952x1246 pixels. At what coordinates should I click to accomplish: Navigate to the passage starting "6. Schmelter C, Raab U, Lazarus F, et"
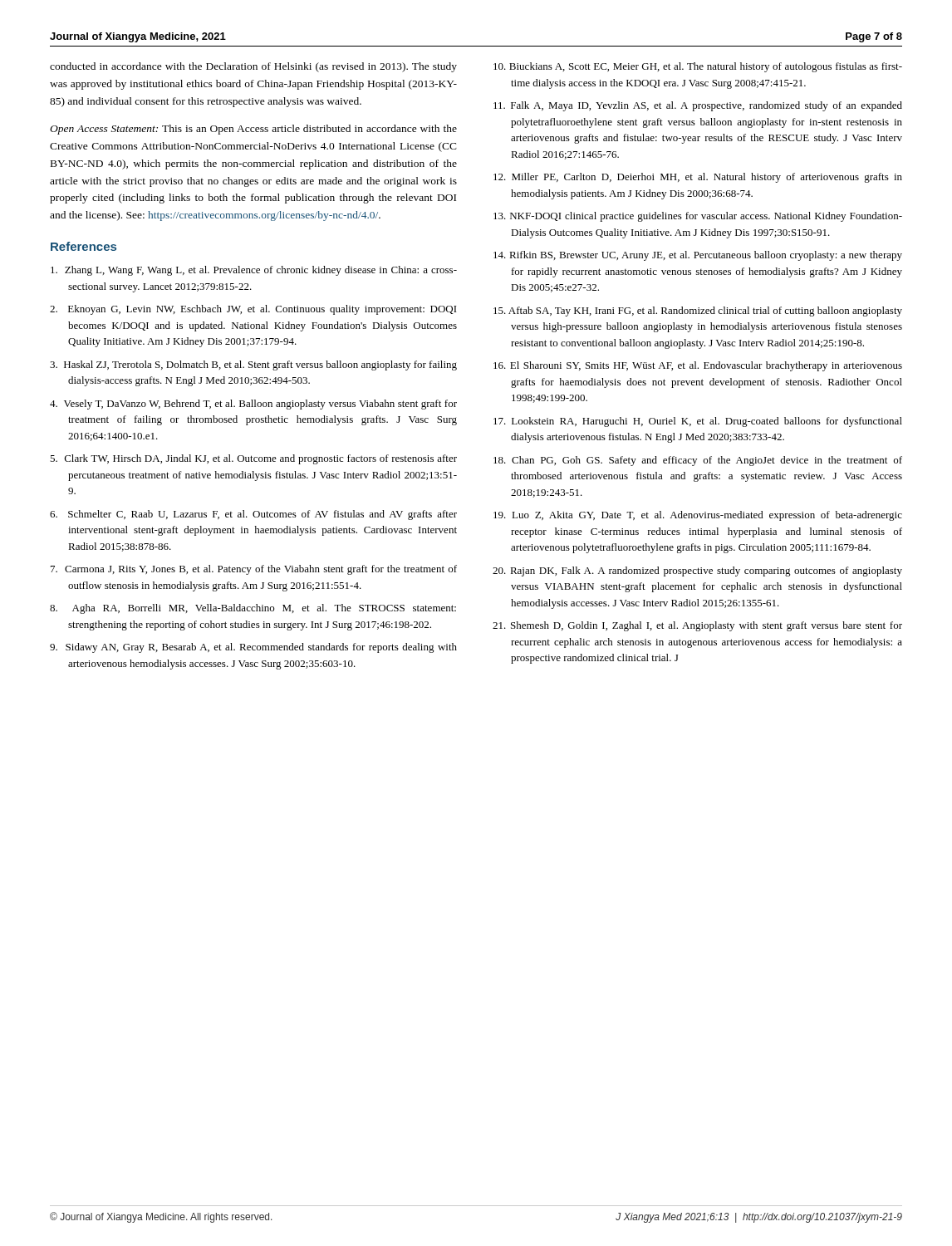[253, 530]
